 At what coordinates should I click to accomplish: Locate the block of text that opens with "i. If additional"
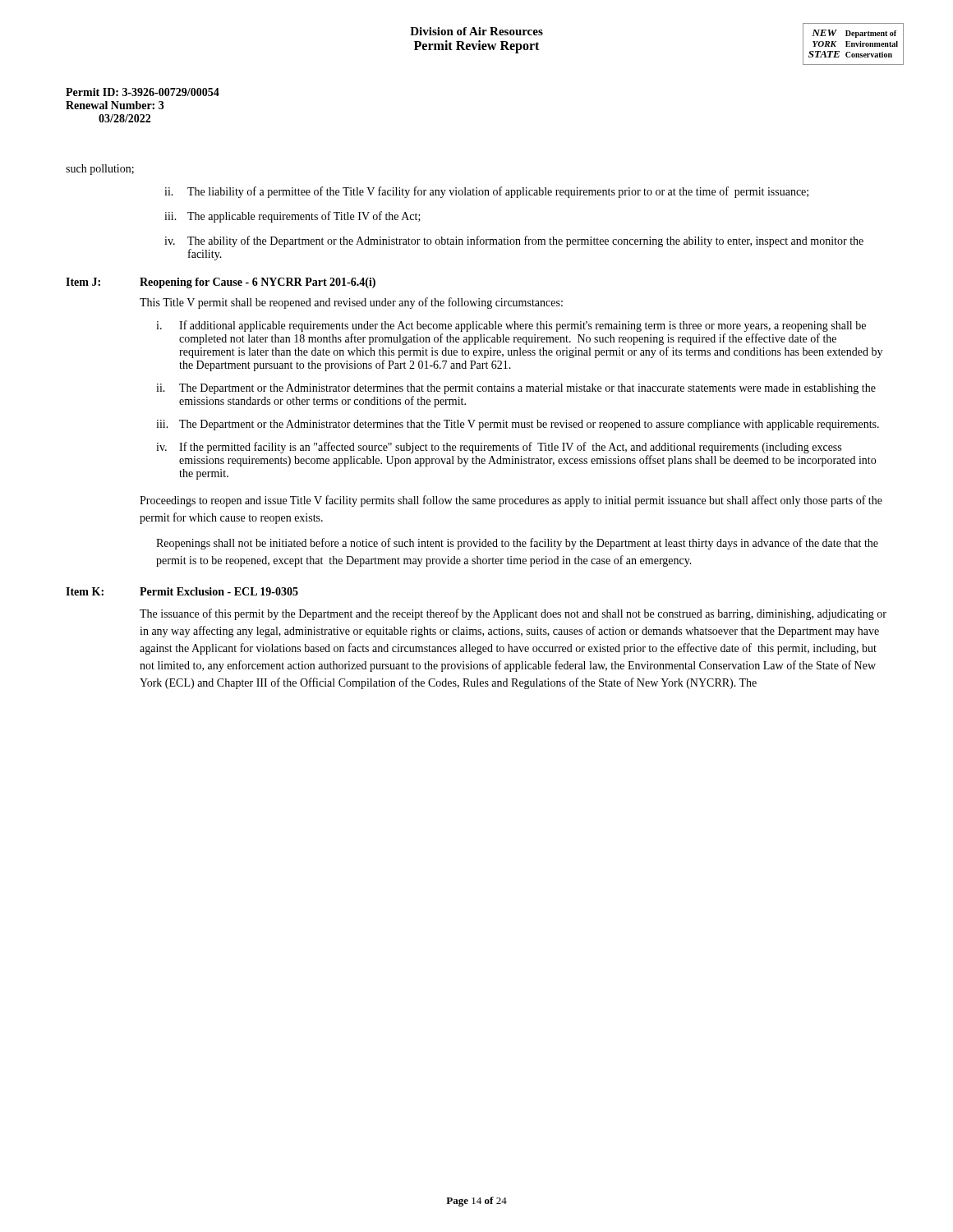(x=522, y=346)
